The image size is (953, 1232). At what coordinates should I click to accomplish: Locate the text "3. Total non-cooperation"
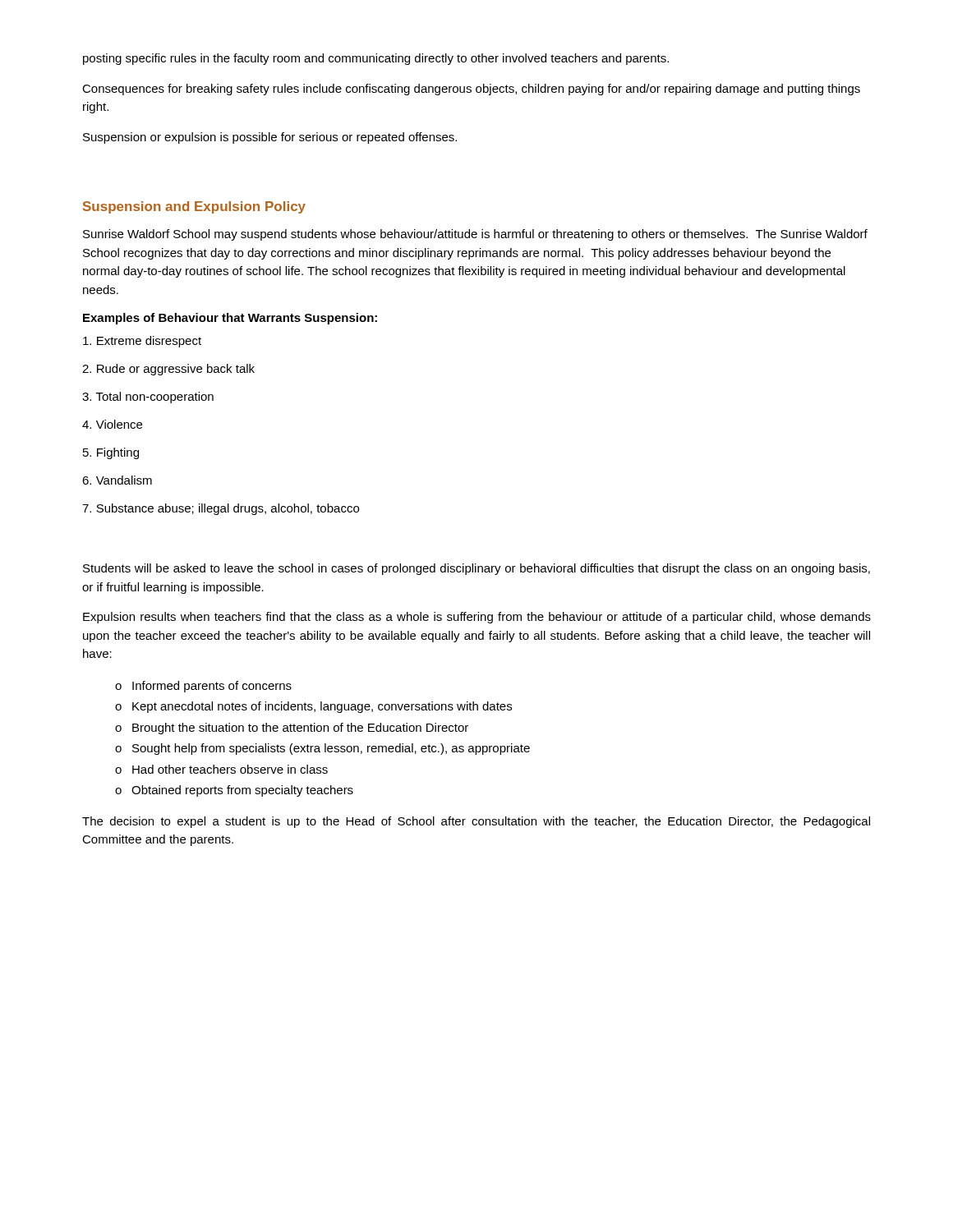pos(148,396)
